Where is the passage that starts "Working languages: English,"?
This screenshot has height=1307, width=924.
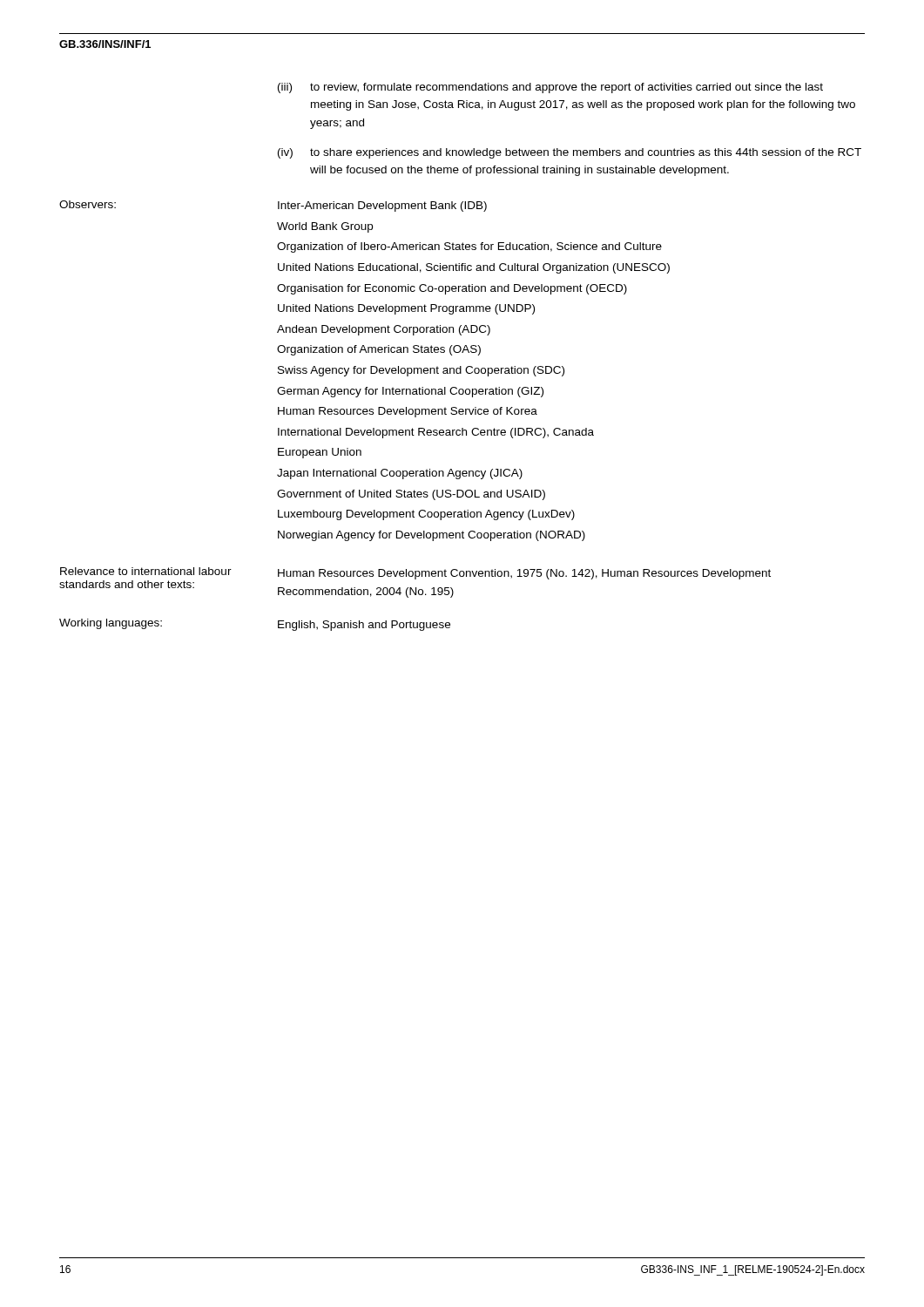[114, 624]
